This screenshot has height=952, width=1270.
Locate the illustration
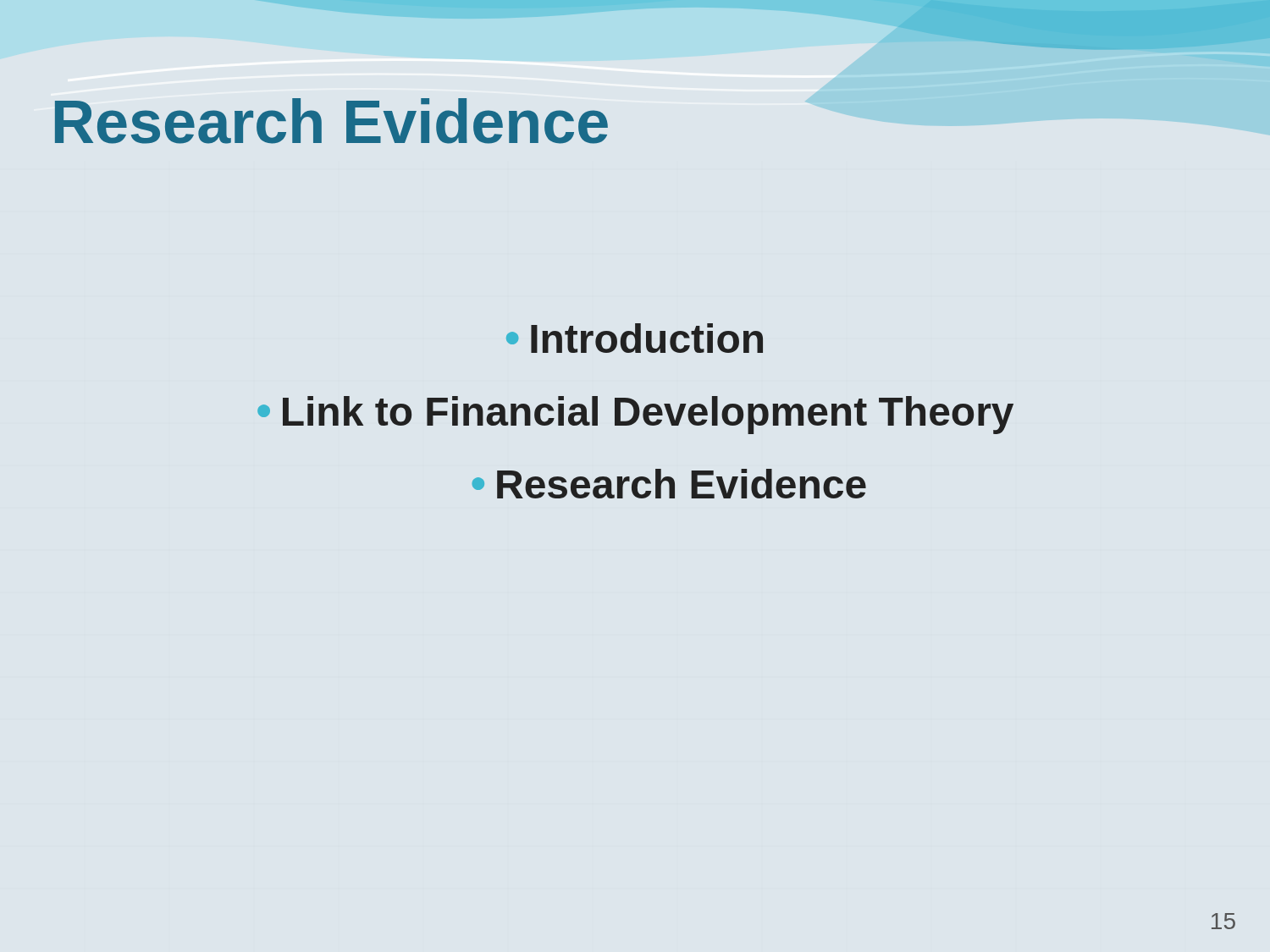(635, 80)
